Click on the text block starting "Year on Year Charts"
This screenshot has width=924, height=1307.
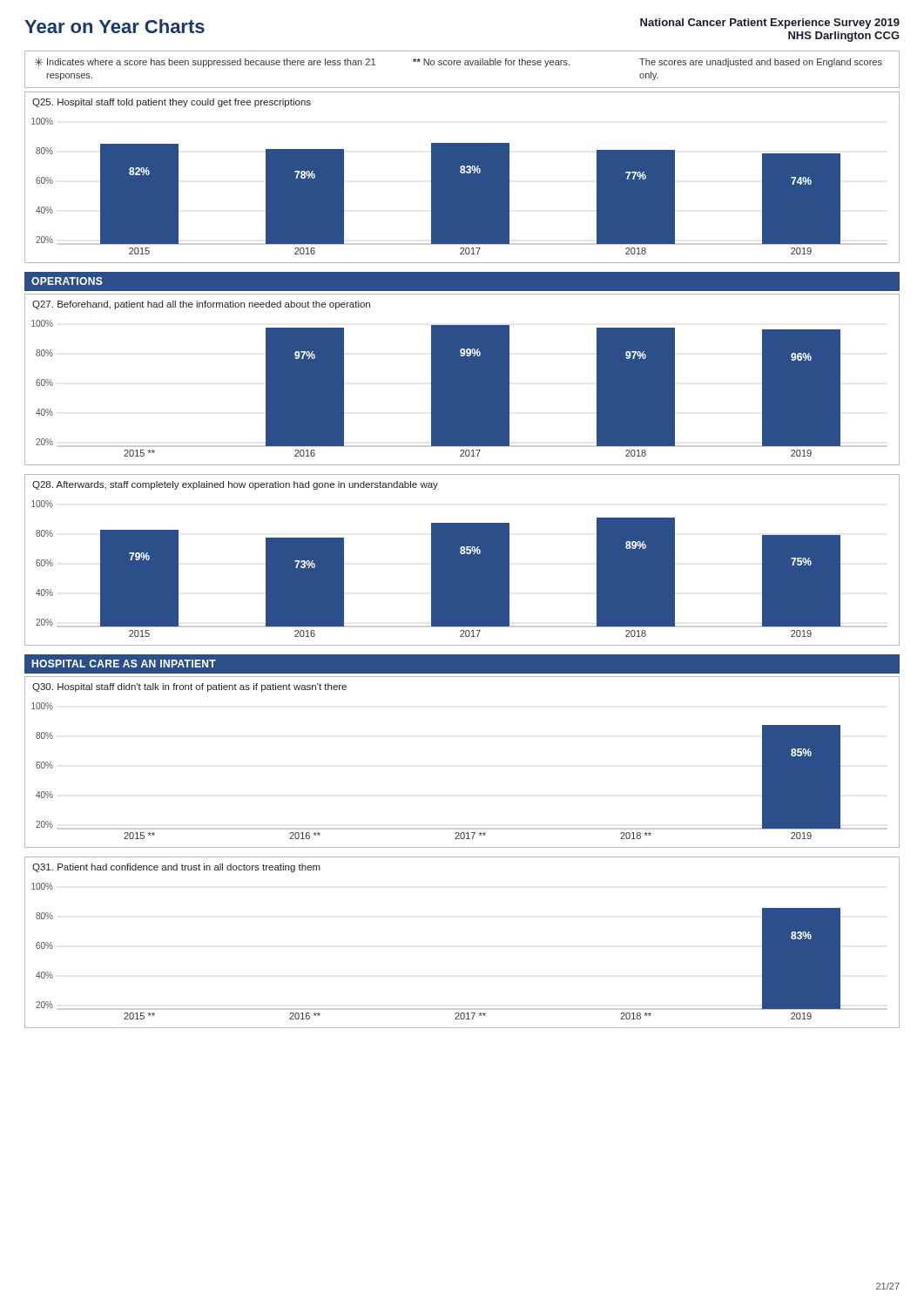115,27
